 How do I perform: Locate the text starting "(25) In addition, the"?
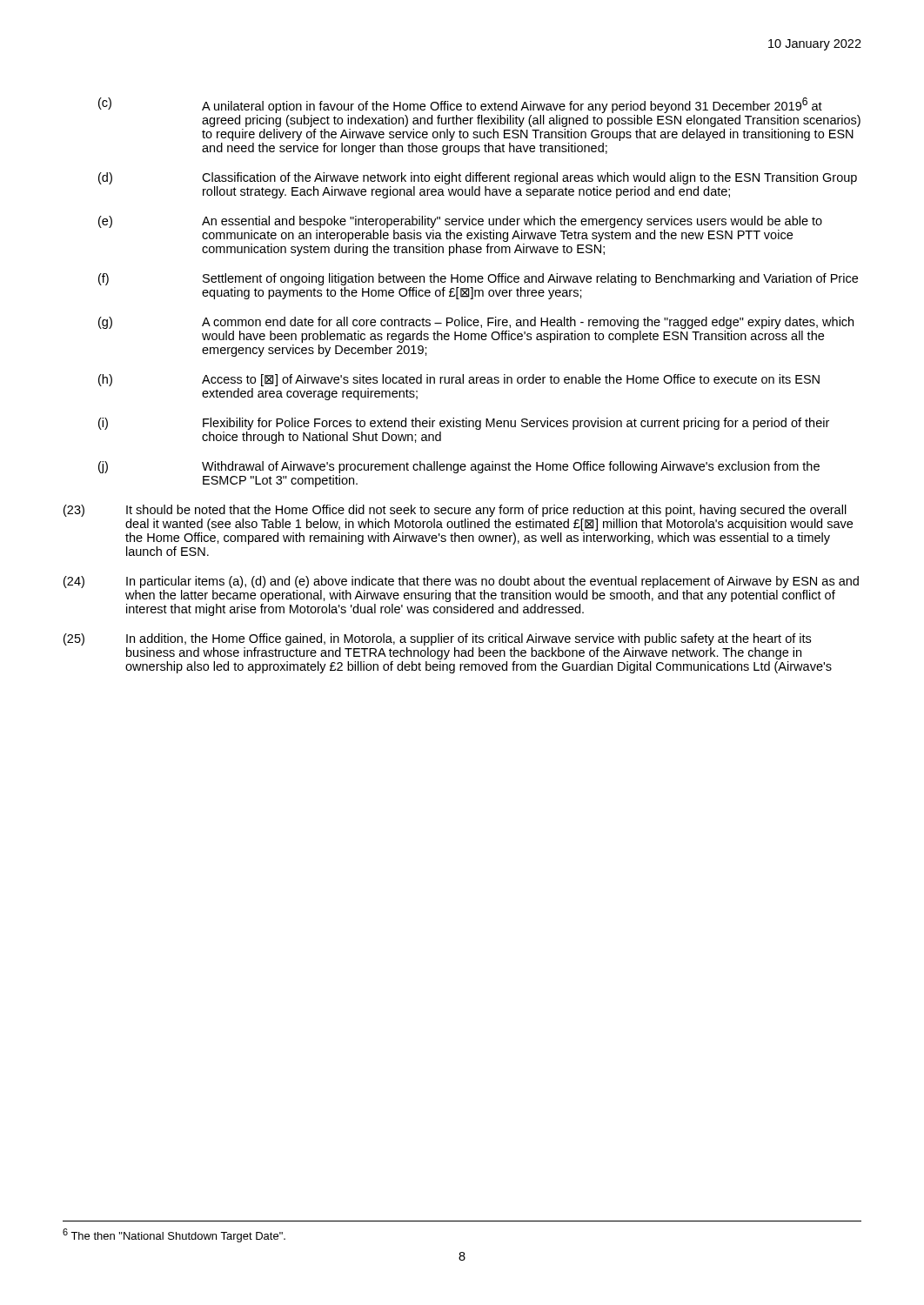coord(462,652)
